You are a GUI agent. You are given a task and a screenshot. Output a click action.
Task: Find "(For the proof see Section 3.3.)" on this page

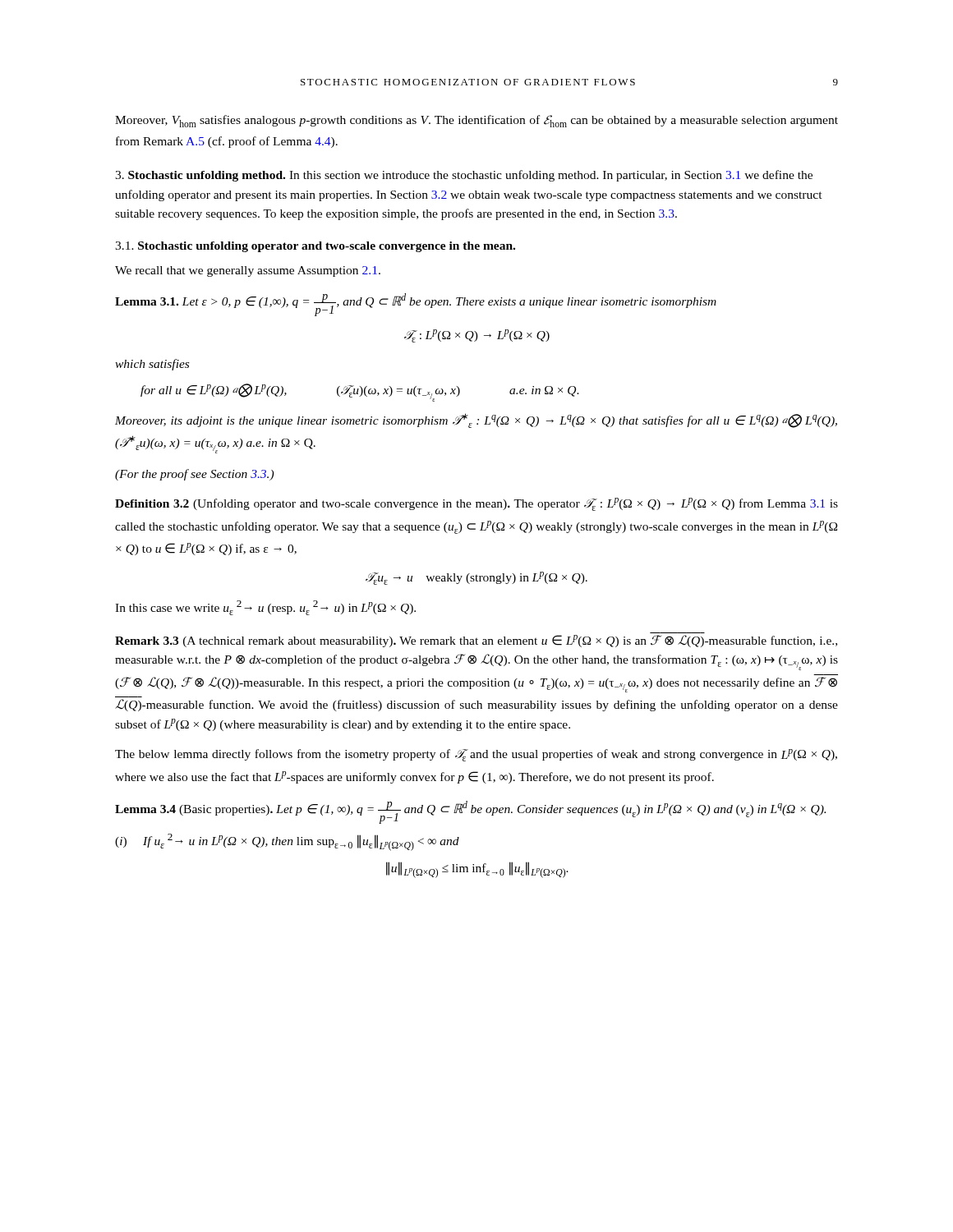(195, 473)
